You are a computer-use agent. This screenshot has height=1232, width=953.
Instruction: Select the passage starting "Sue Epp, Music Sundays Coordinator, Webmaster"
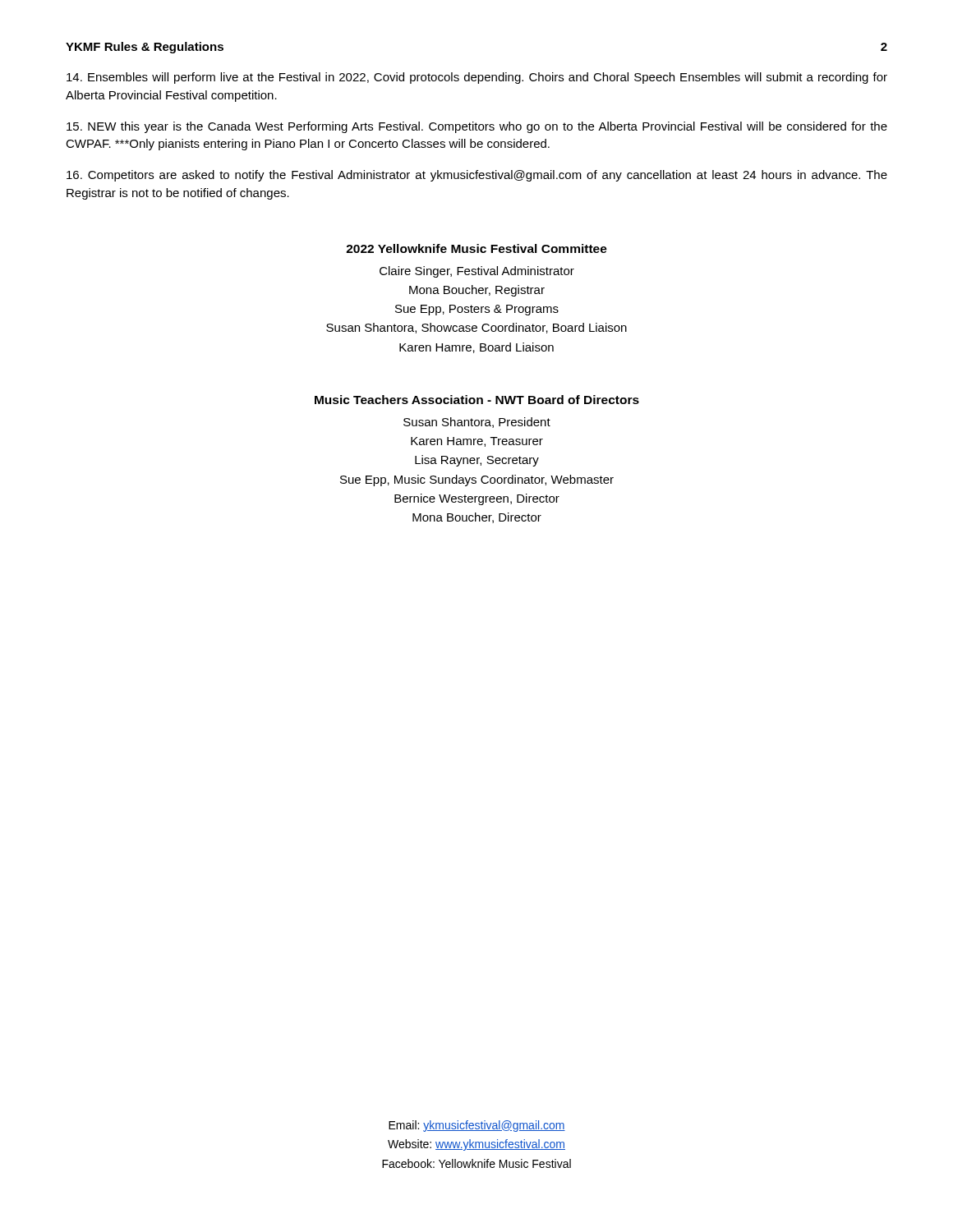click(x=476, y=479)
